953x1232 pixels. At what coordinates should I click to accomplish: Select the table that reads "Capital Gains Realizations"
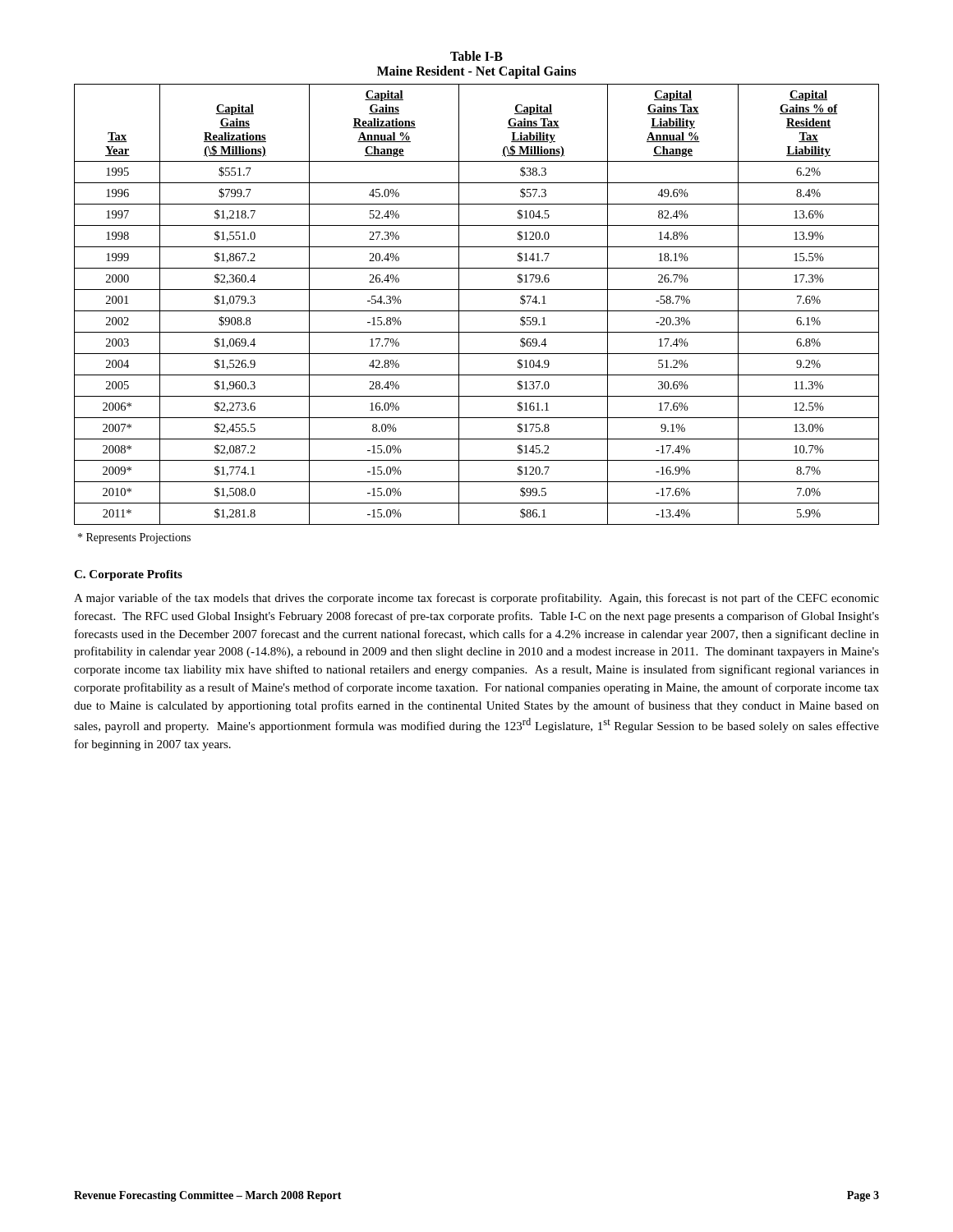[x=476, y=304]
